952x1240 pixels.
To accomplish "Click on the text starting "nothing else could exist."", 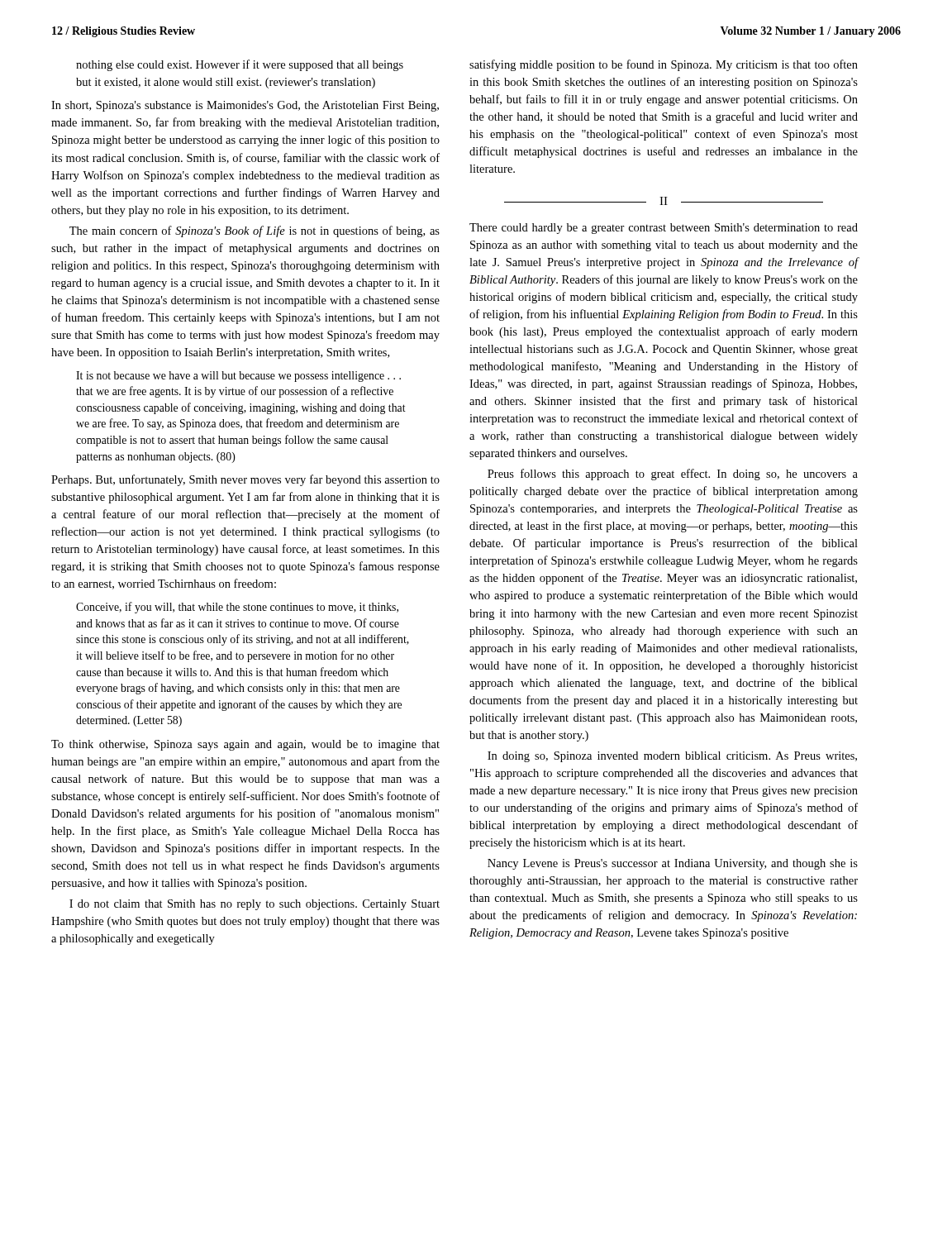I will coord(240,73).
